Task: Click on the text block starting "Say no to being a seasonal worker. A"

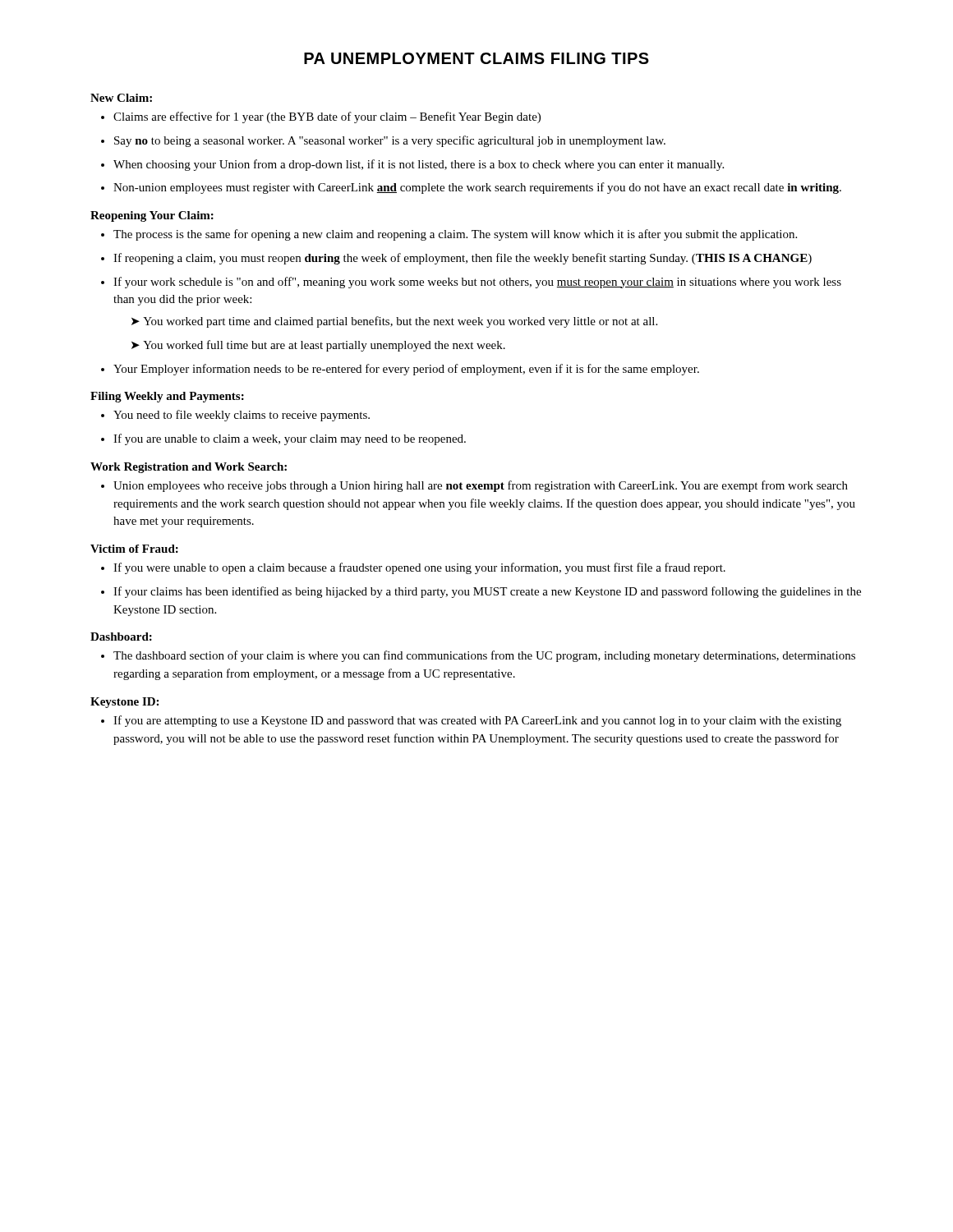Action: 390,140
